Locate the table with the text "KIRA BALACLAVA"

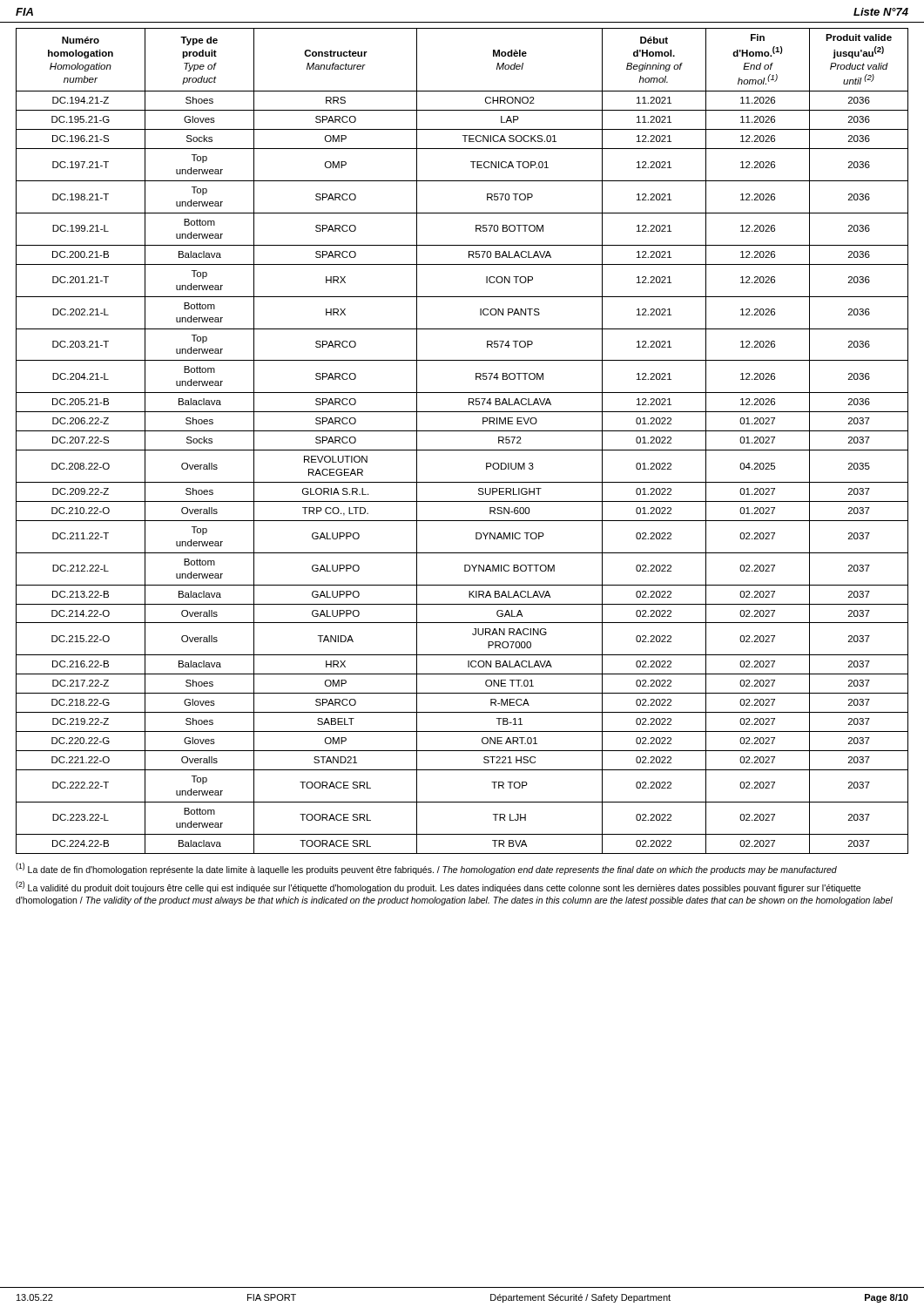coord(462,441)
